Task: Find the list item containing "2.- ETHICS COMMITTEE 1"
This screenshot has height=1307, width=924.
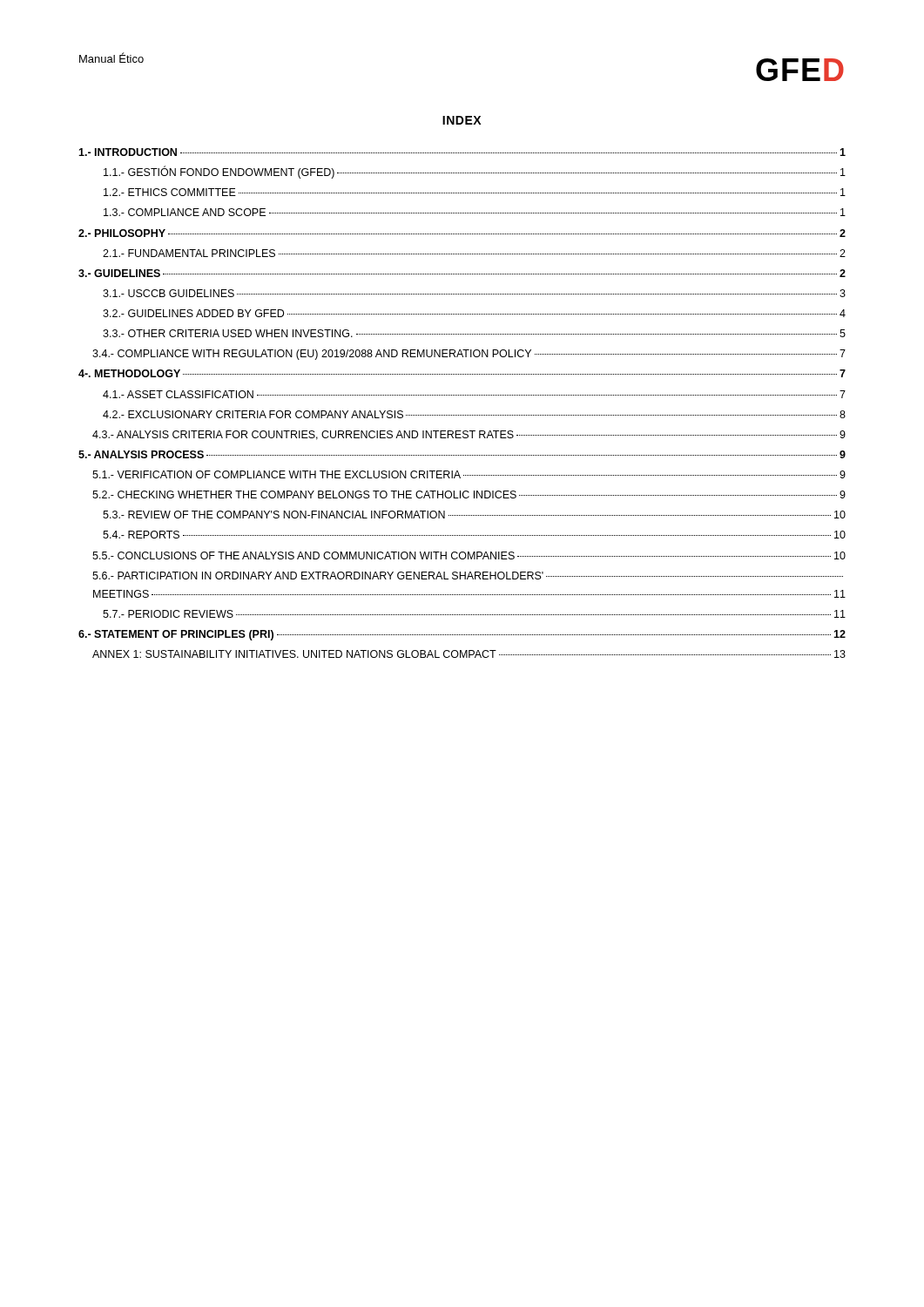Action: (x=462, y=193)
